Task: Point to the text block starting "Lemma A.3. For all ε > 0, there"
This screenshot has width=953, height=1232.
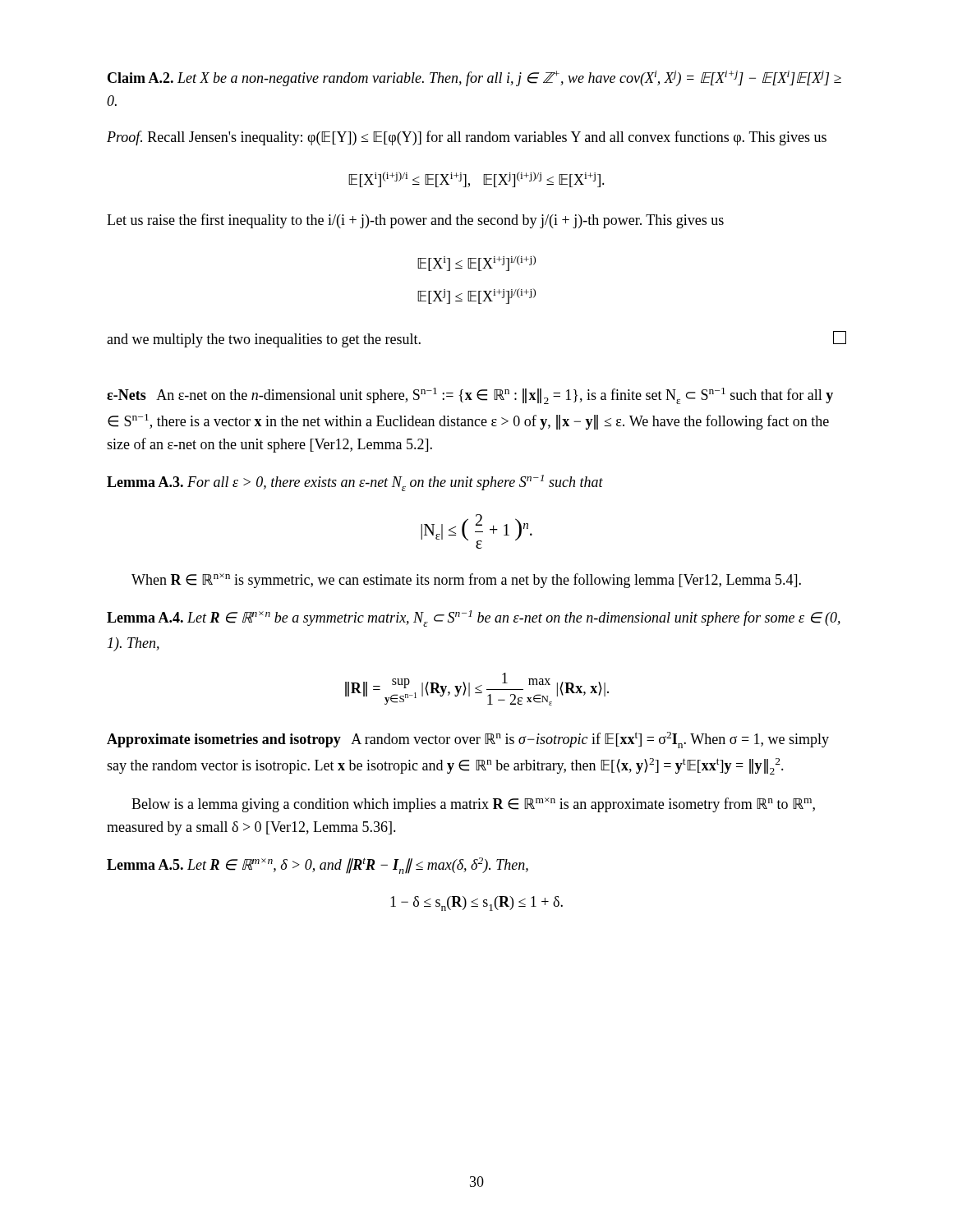Action: [x=355, y=482]
